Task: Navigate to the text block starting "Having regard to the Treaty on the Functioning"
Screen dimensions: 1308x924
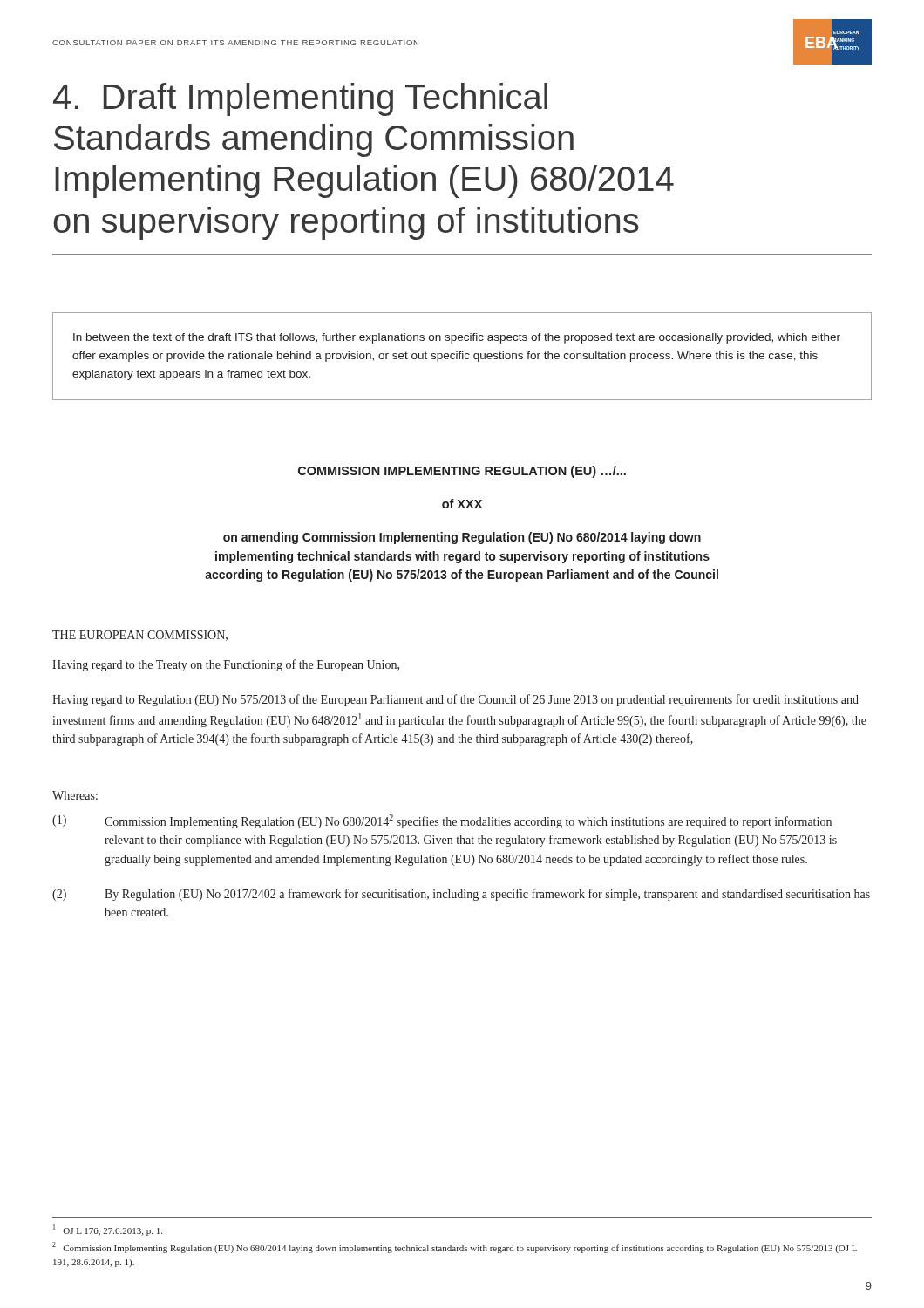Action: pyautogui.click(x=226, y=665)
